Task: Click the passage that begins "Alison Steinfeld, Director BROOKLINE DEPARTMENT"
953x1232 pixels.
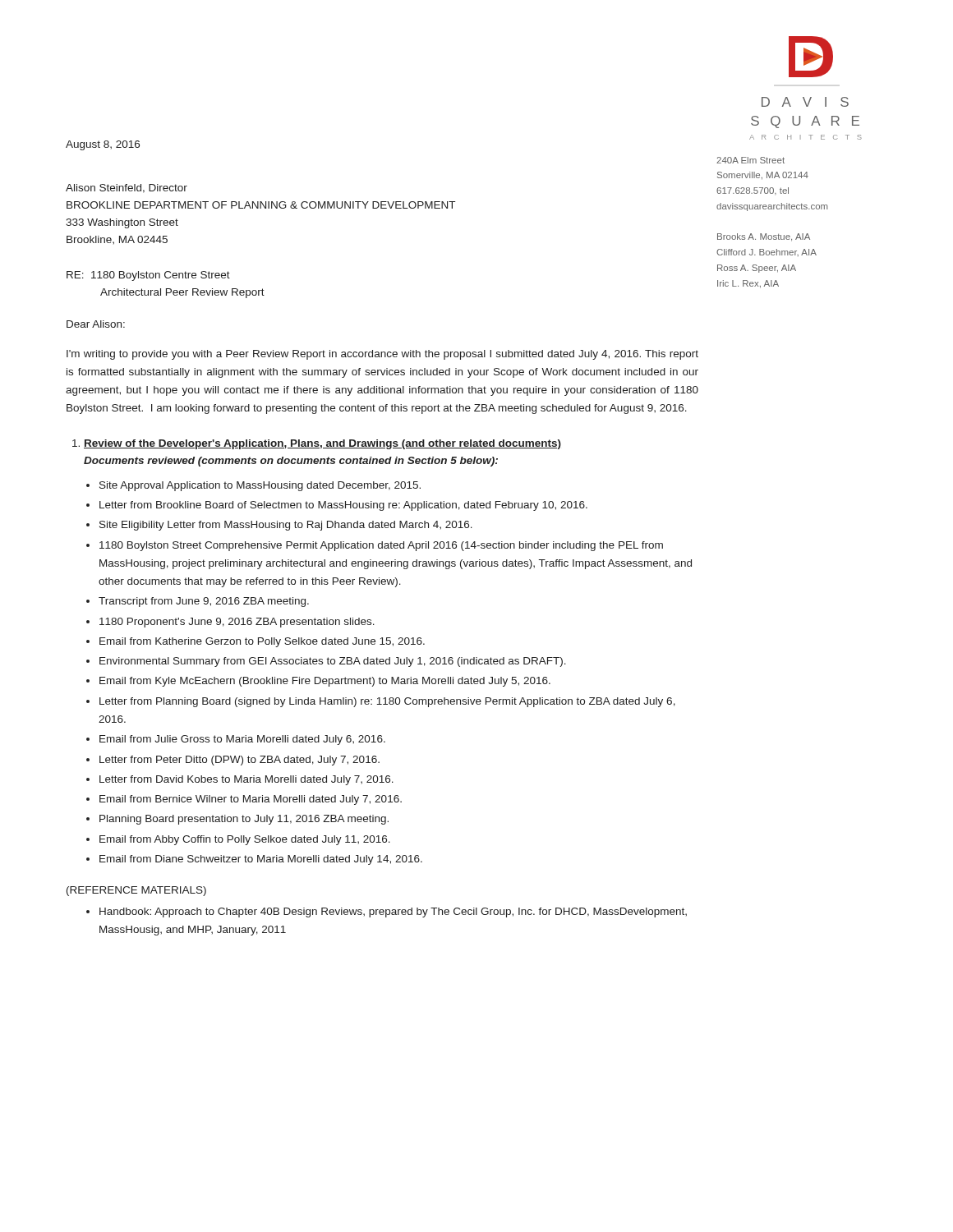Action: pyautogui.click(x=261, y=213)
